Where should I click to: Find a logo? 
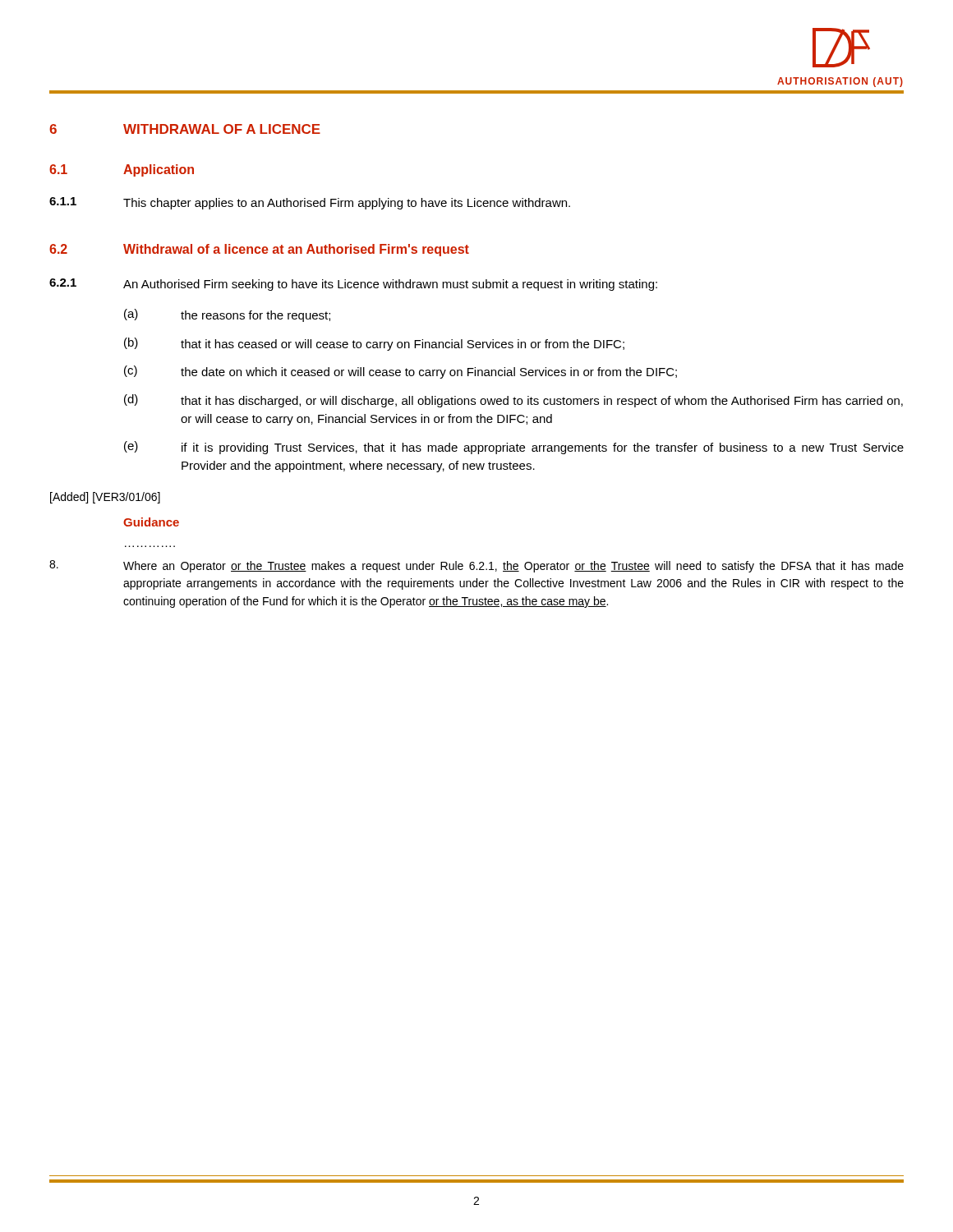tap(840, 55)
